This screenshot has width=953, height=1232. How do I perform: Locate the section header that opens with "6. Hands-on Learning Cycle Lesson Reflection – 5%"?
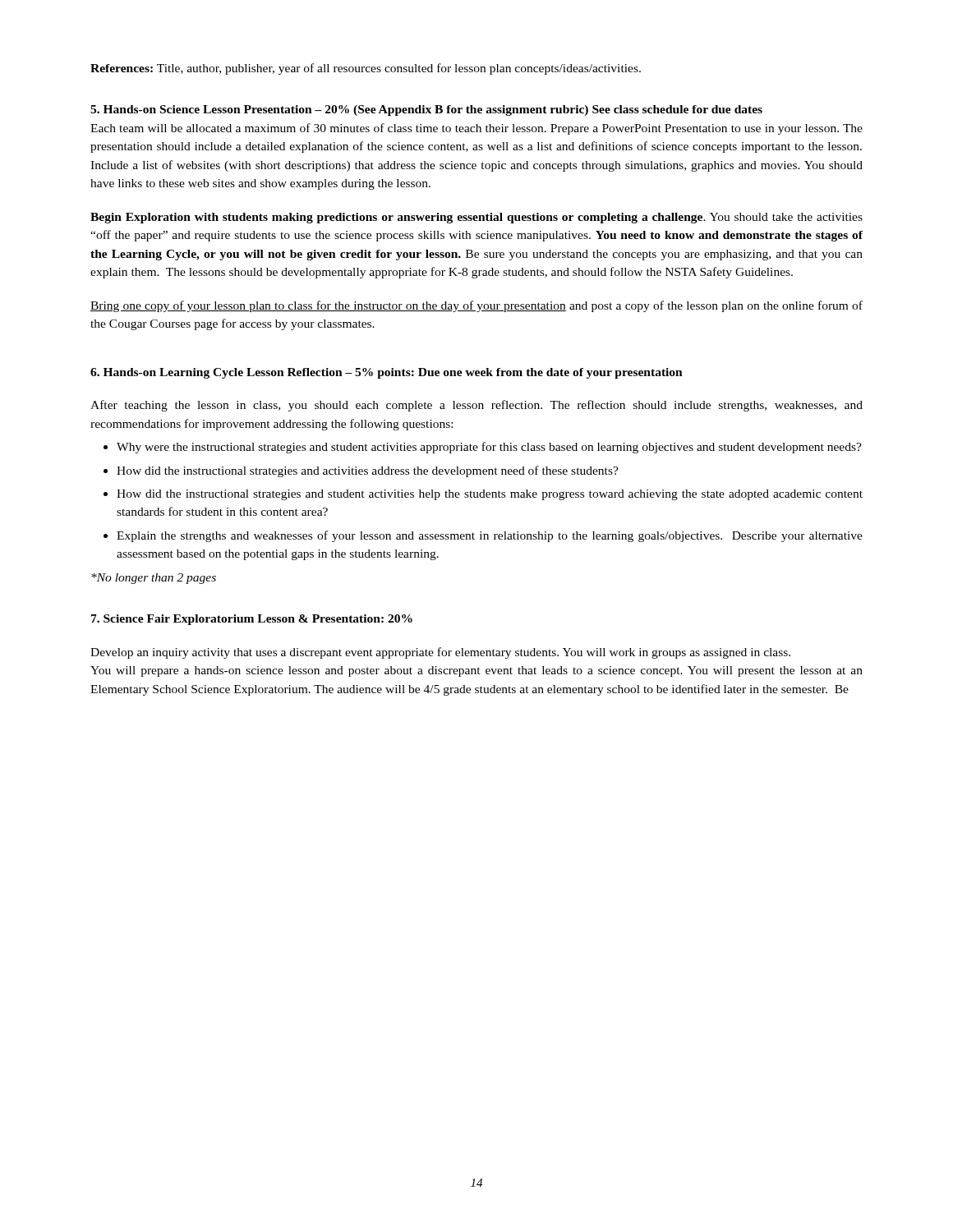click(476, 372)
